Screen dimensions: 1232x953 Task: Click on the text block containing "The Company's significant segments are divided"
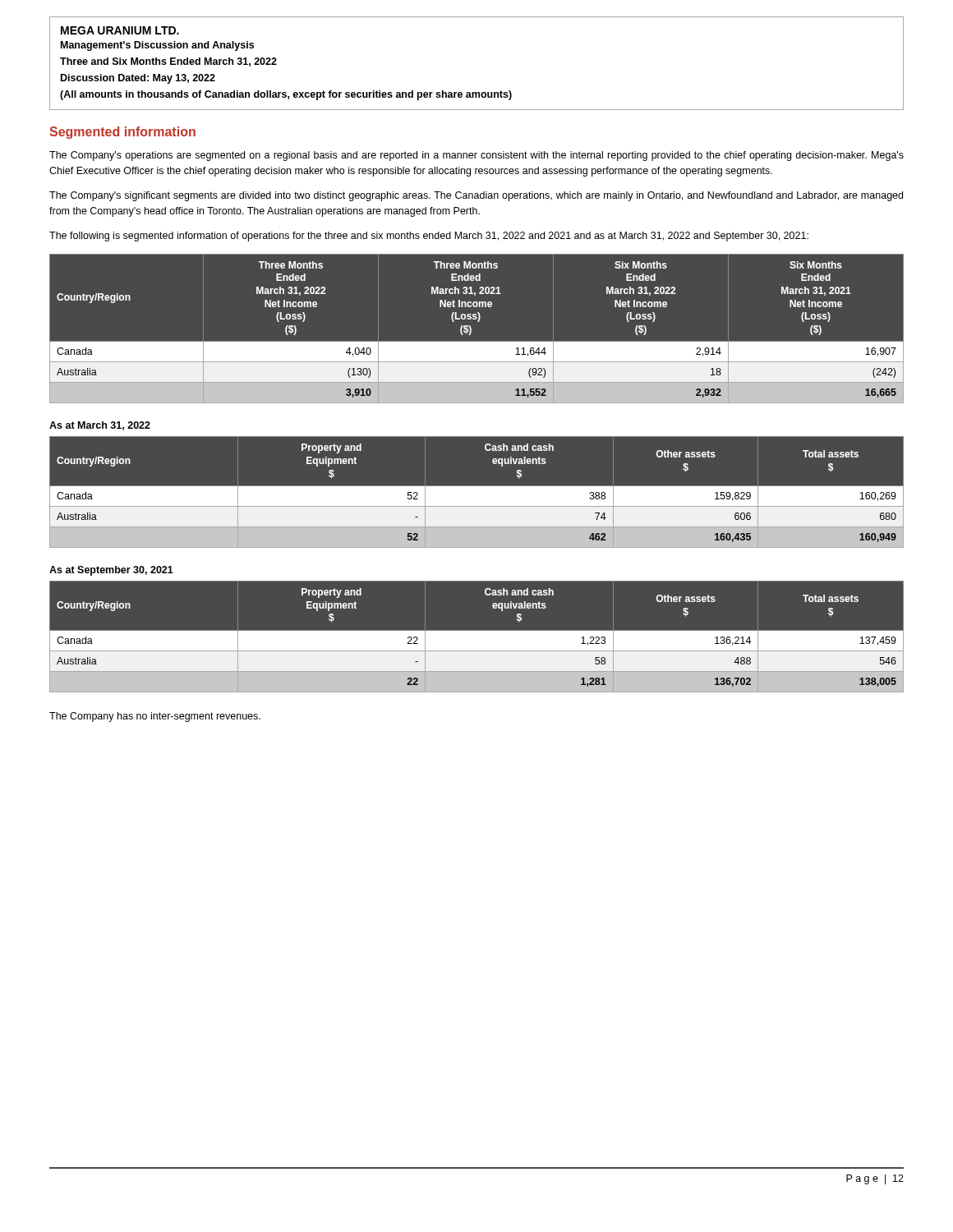(476, 203)
